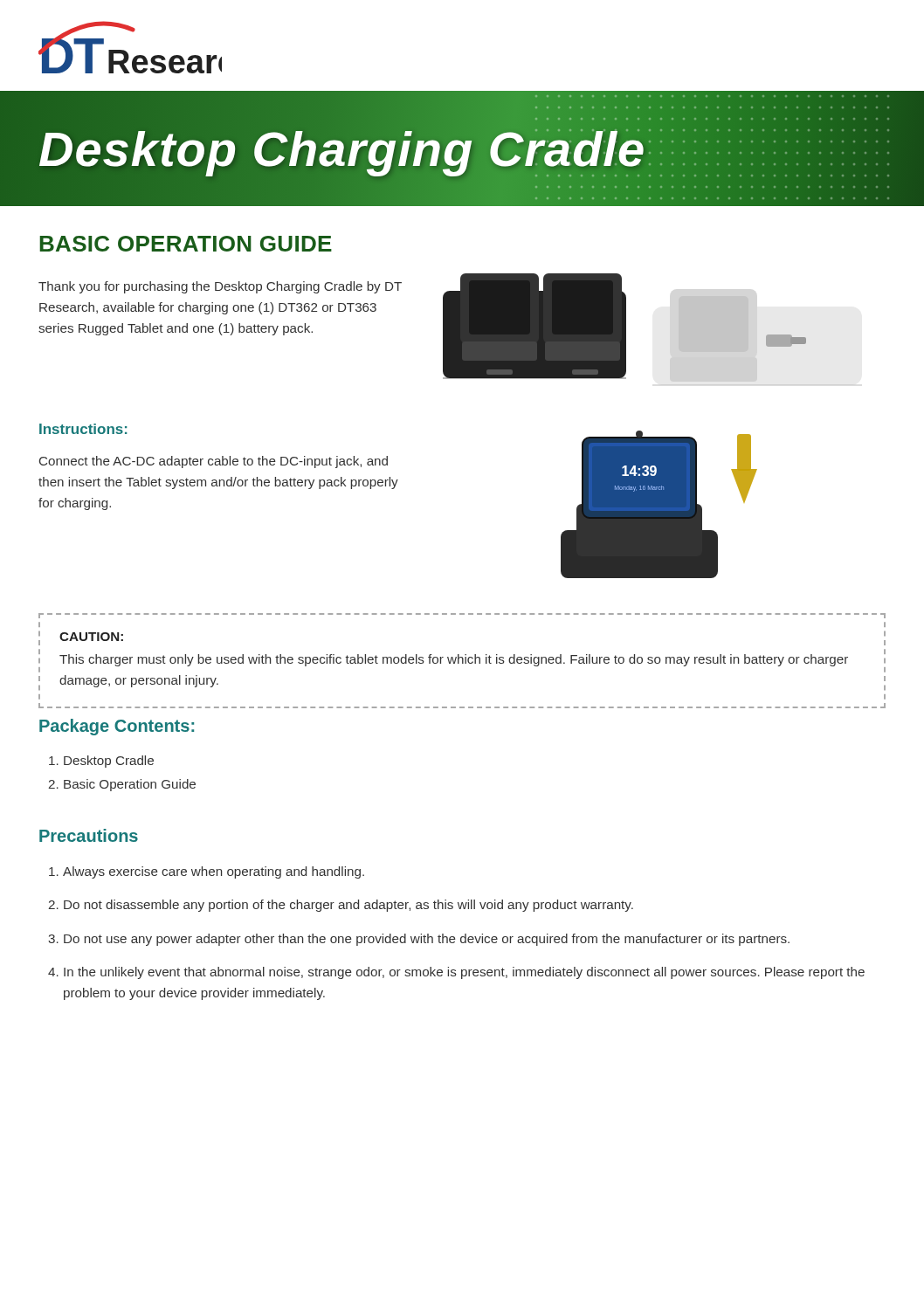
Task: Select the section header that reads "BASIC OPERATION GUIDE"
Action: (185, 244)
